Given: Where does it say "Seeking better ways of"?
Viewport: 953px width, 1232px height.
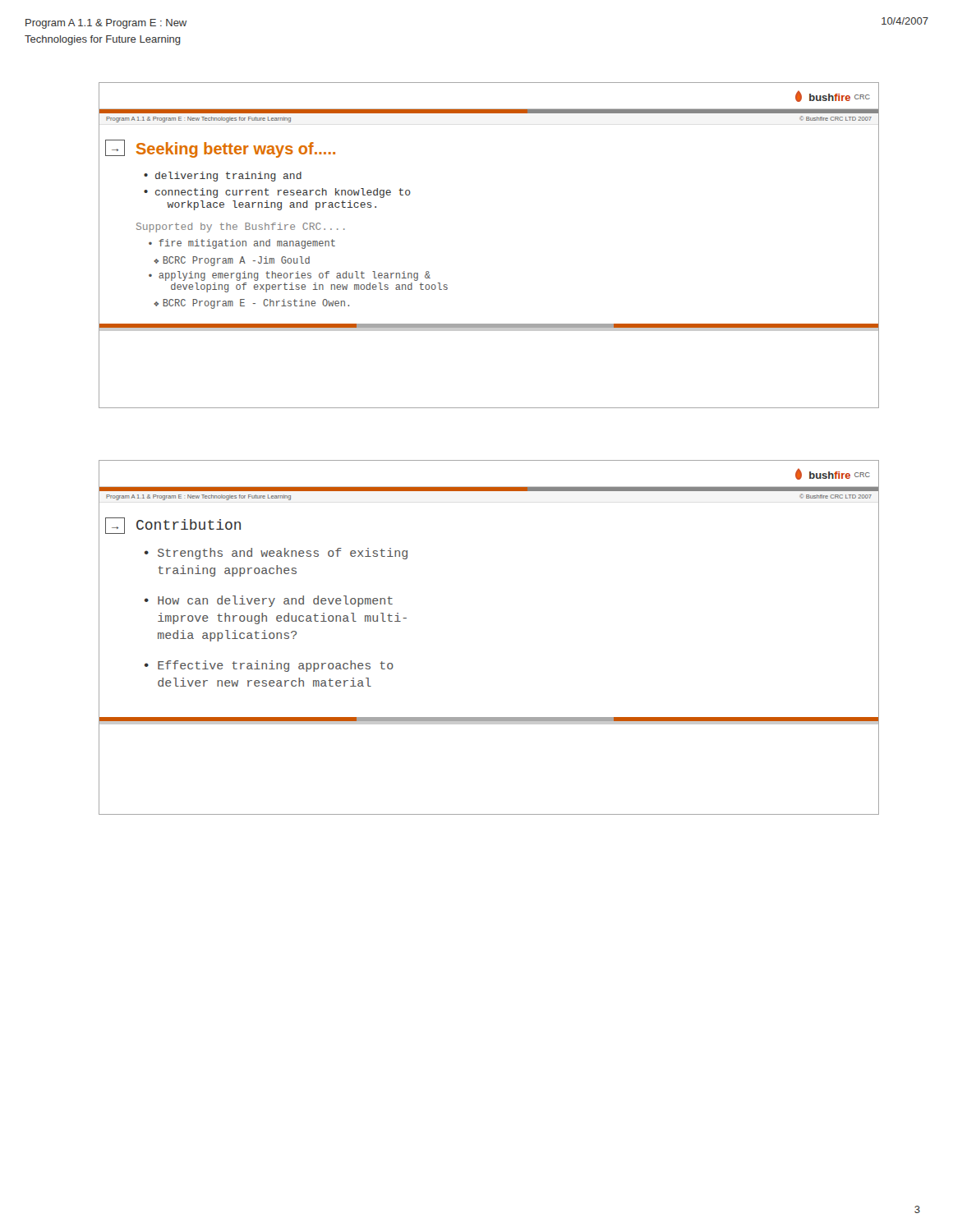Looking at the screenshot, I should (x=236, y=149).
